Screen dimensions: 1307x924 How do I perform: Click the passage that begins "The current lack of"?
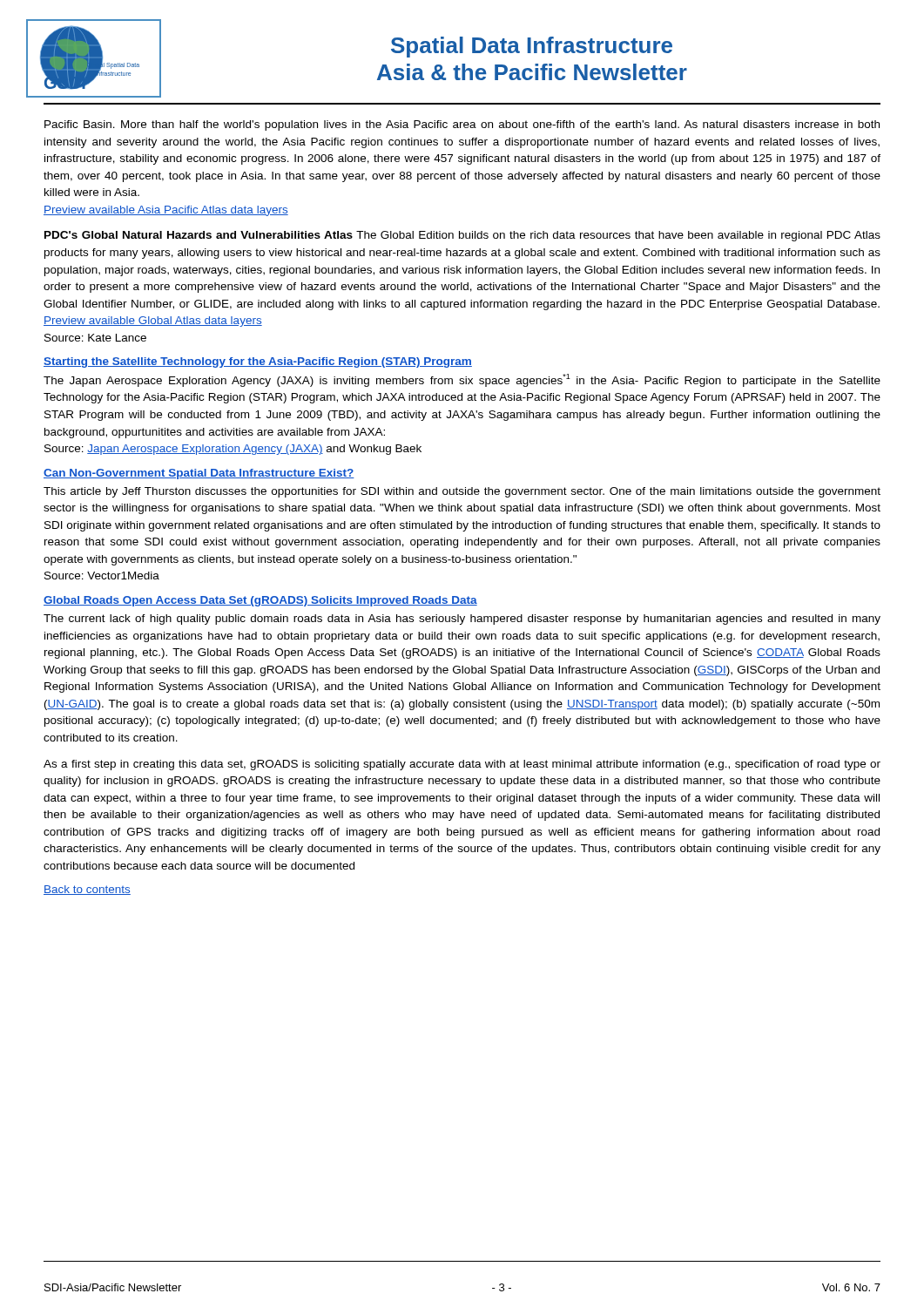(462, 678)
